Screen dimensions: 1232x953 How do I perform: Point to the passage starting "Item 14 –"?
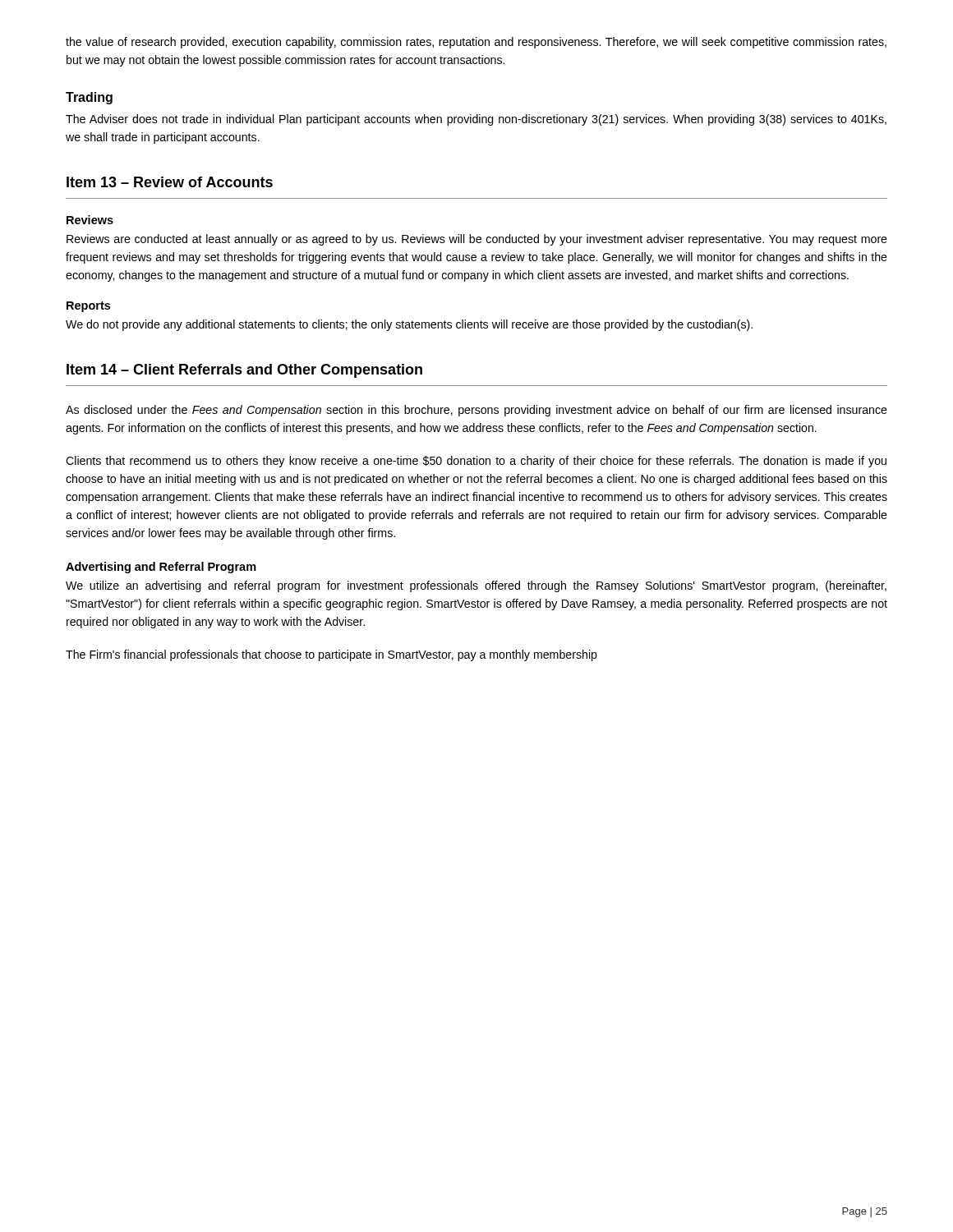pyautogui.click(x=244, y=370)
